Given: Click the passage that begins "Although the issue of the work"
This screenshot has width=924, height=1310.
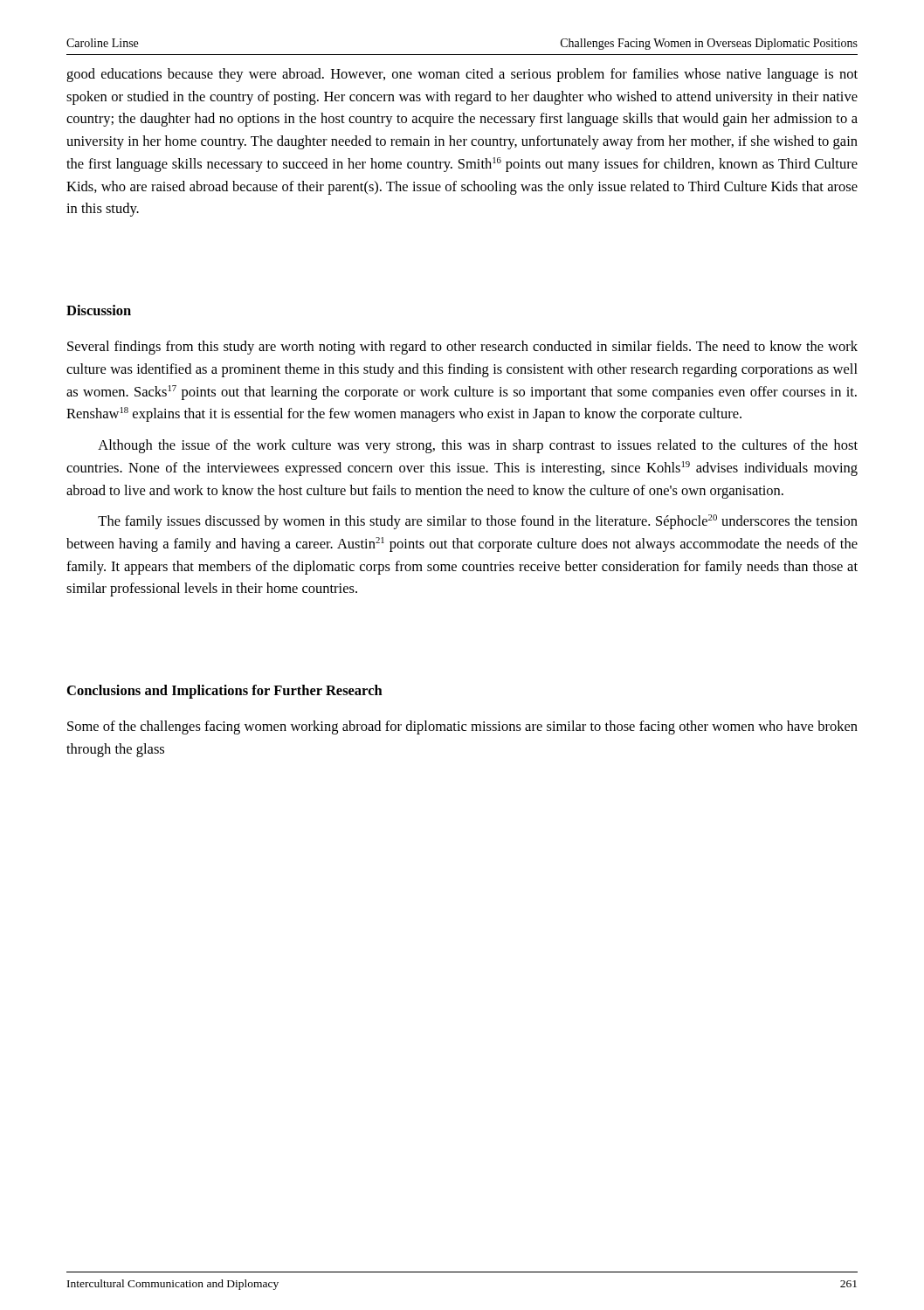Looking at the screenshot, I should coord(462,468).
